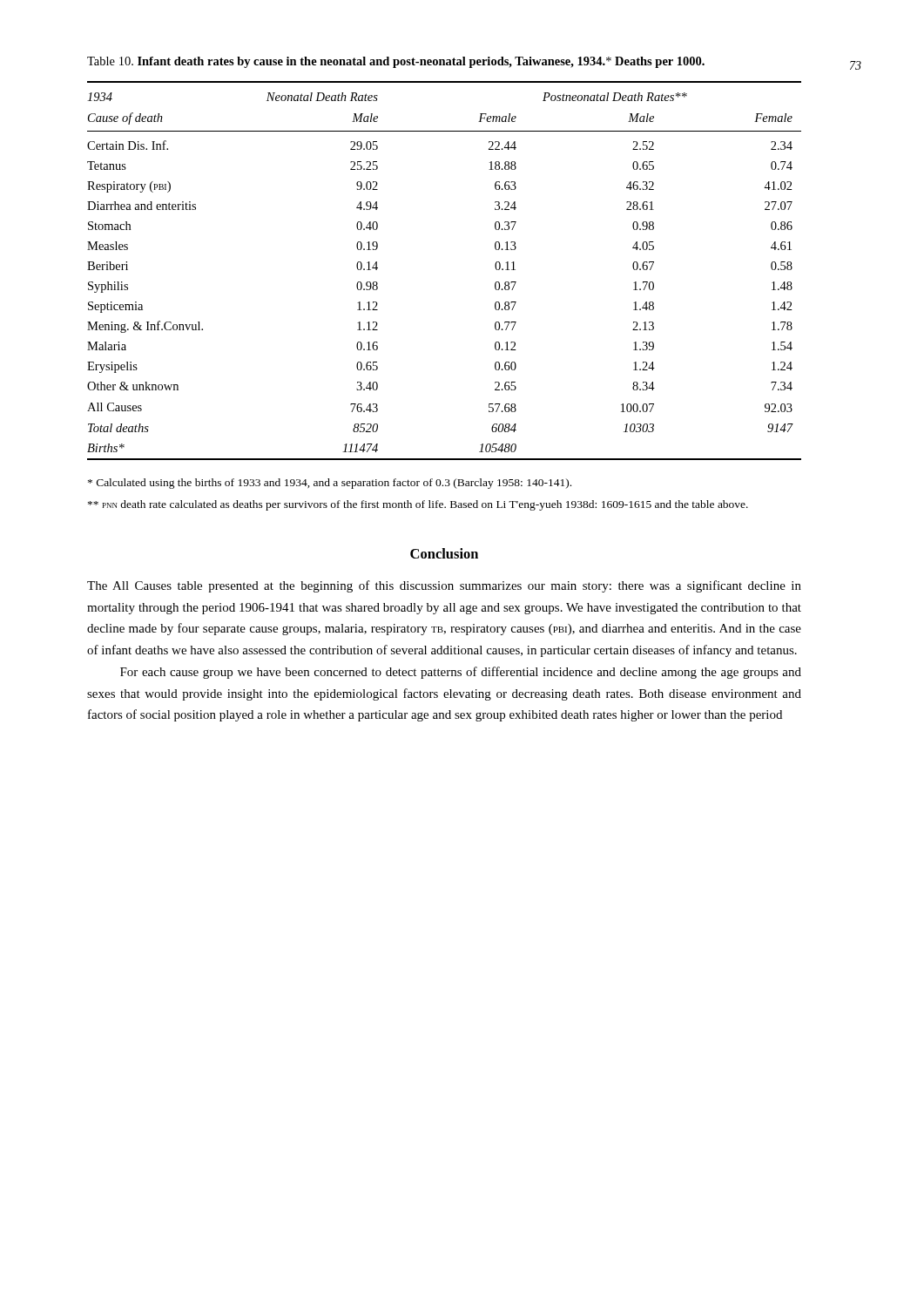Screen dimensions: 1307x924
Task: Select the caption that reads "Table 10. Infant death rates by cause in"
Action: click(396, 61)
